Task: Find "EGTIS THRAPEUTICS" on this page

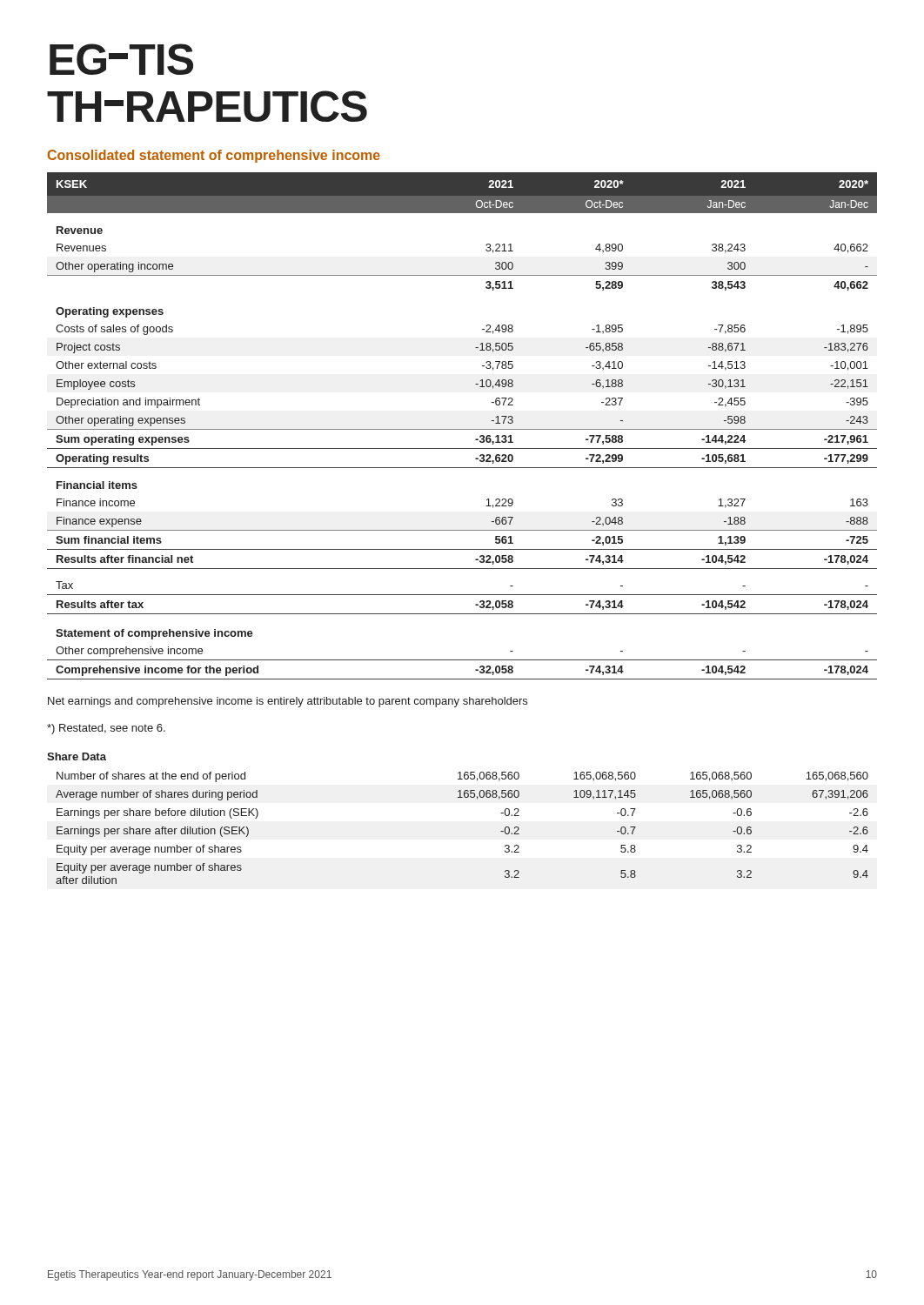Action: [x=121, y=59]
